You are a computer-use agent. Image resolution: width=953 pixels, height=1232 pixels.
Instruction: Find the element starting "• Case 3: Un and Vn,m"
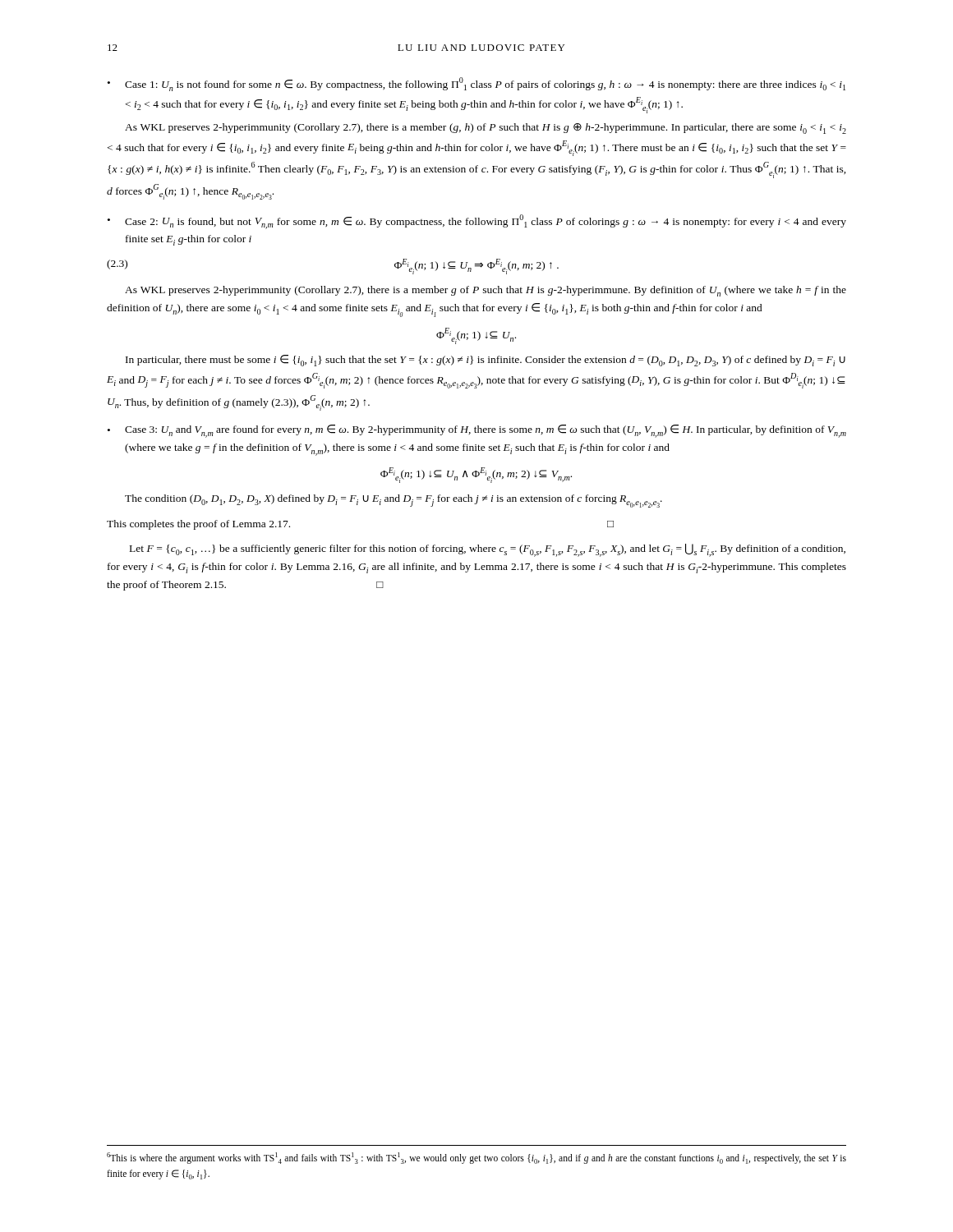pyautogui.click(x=476, y=439)
